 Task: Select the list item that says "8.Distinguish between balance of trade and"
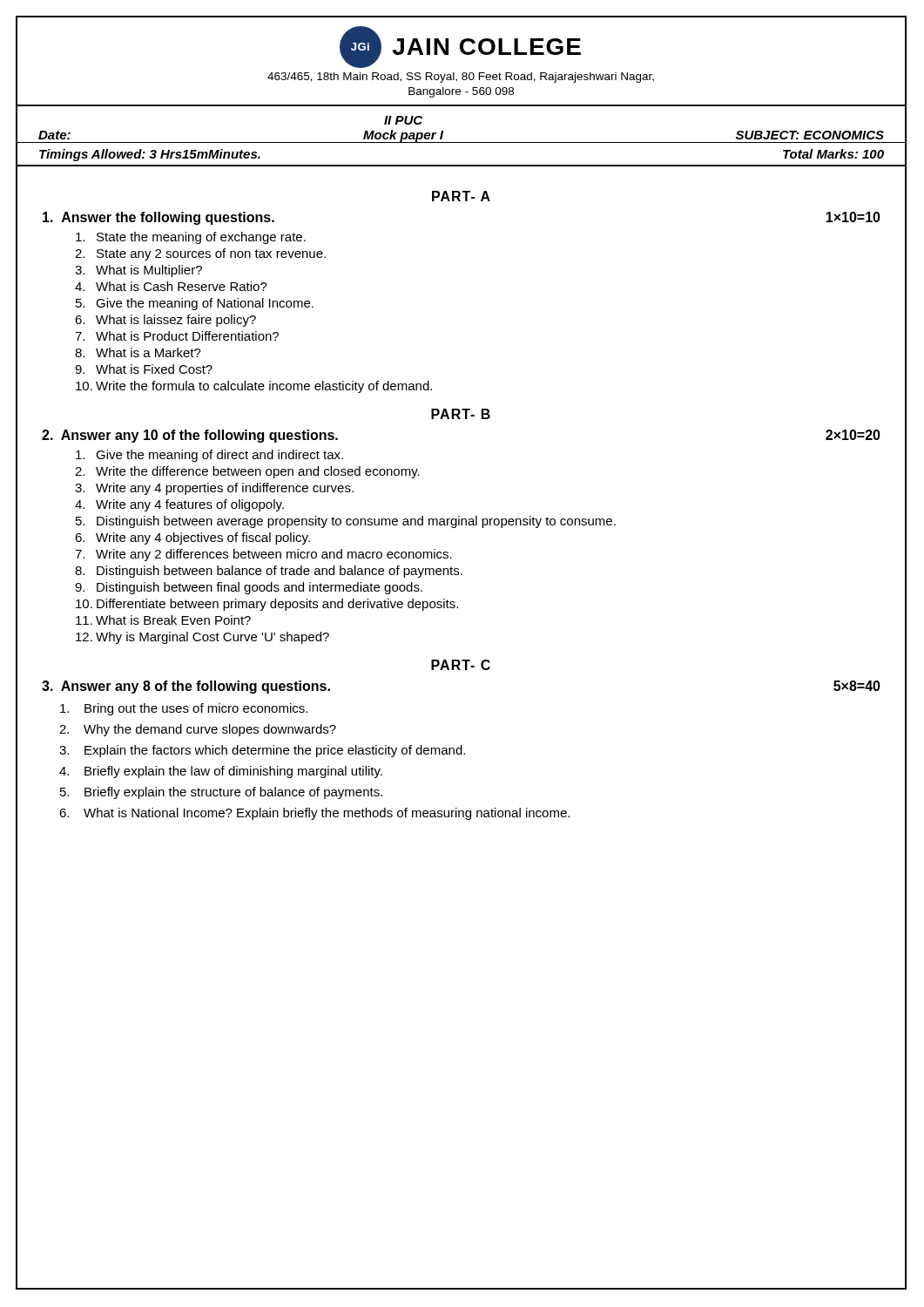pos(269,570)
